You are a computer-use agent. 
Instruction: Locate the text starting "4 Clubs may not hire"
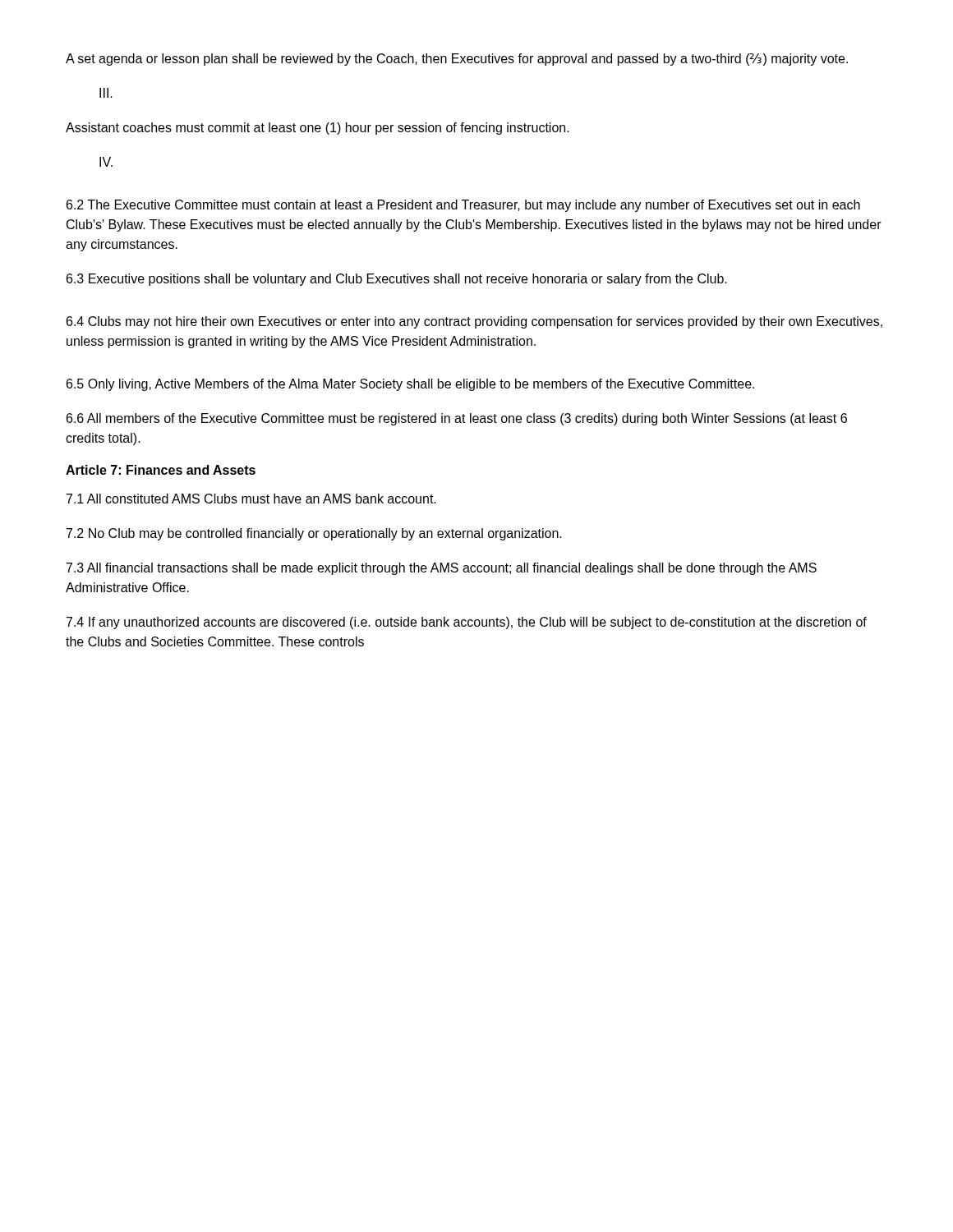(475, 331)
